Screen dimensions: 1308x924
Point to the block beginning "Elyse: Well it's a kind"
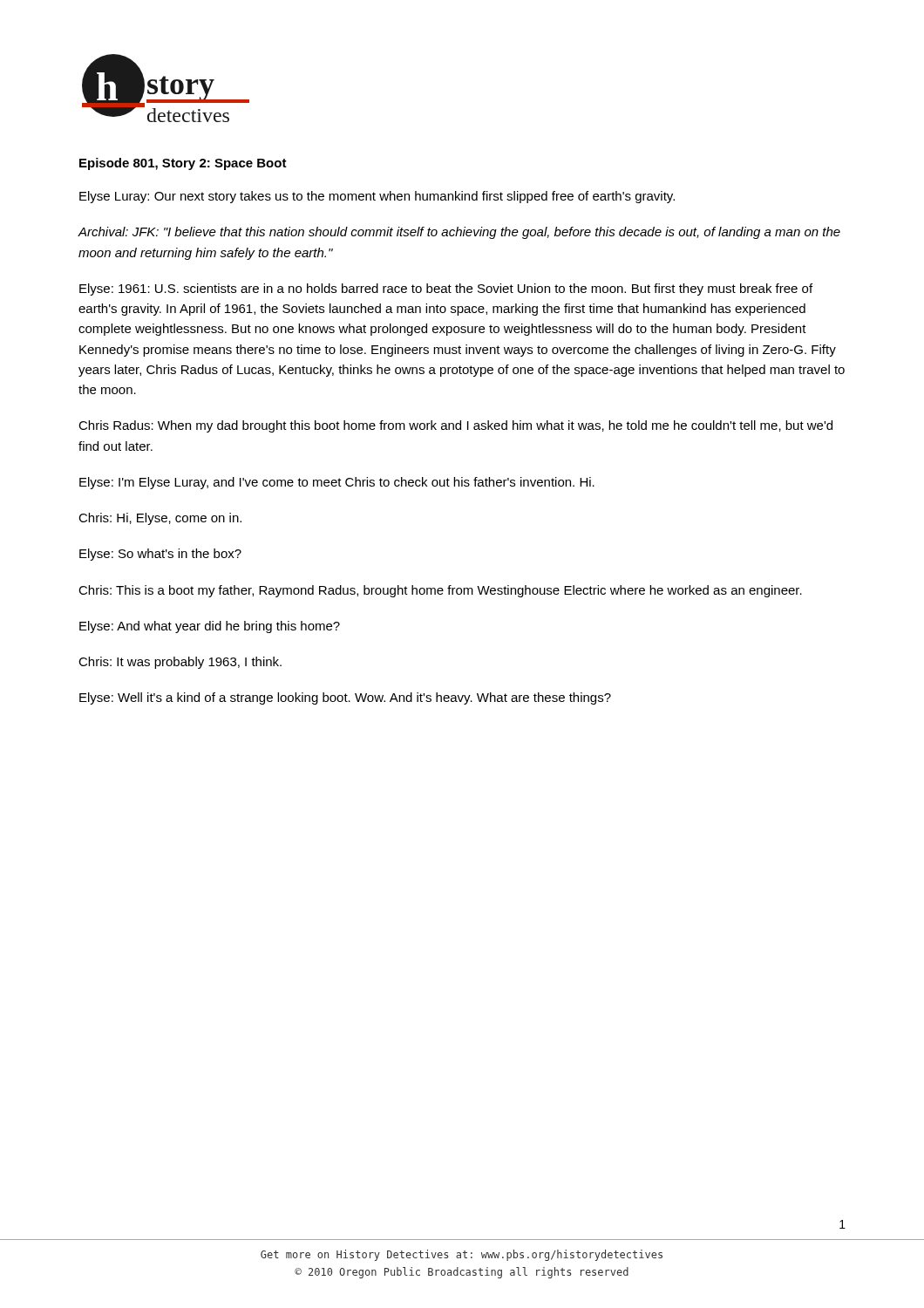point(345,697)
